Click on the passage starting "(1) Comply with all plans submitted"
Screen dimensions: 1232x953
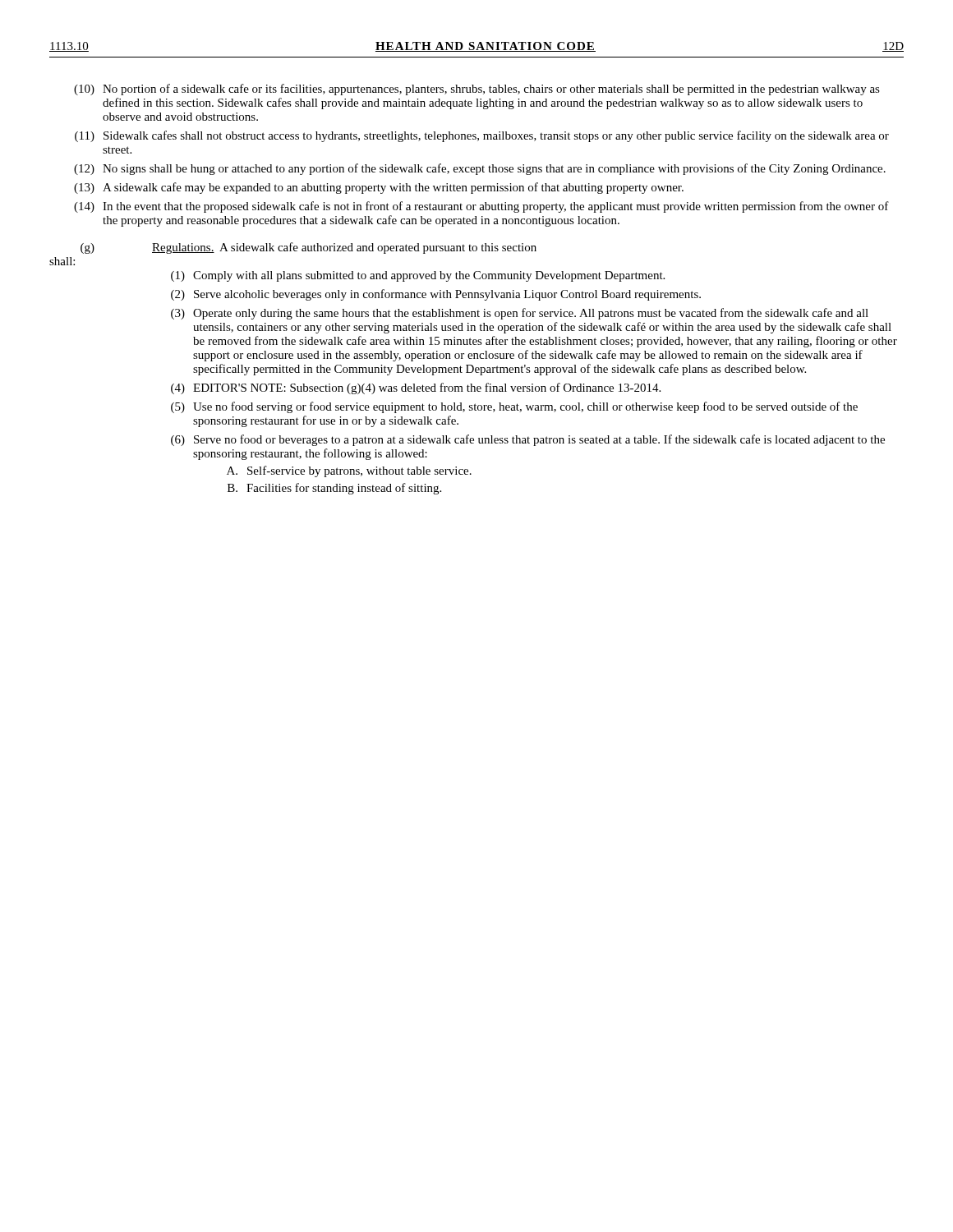point(522,276)
